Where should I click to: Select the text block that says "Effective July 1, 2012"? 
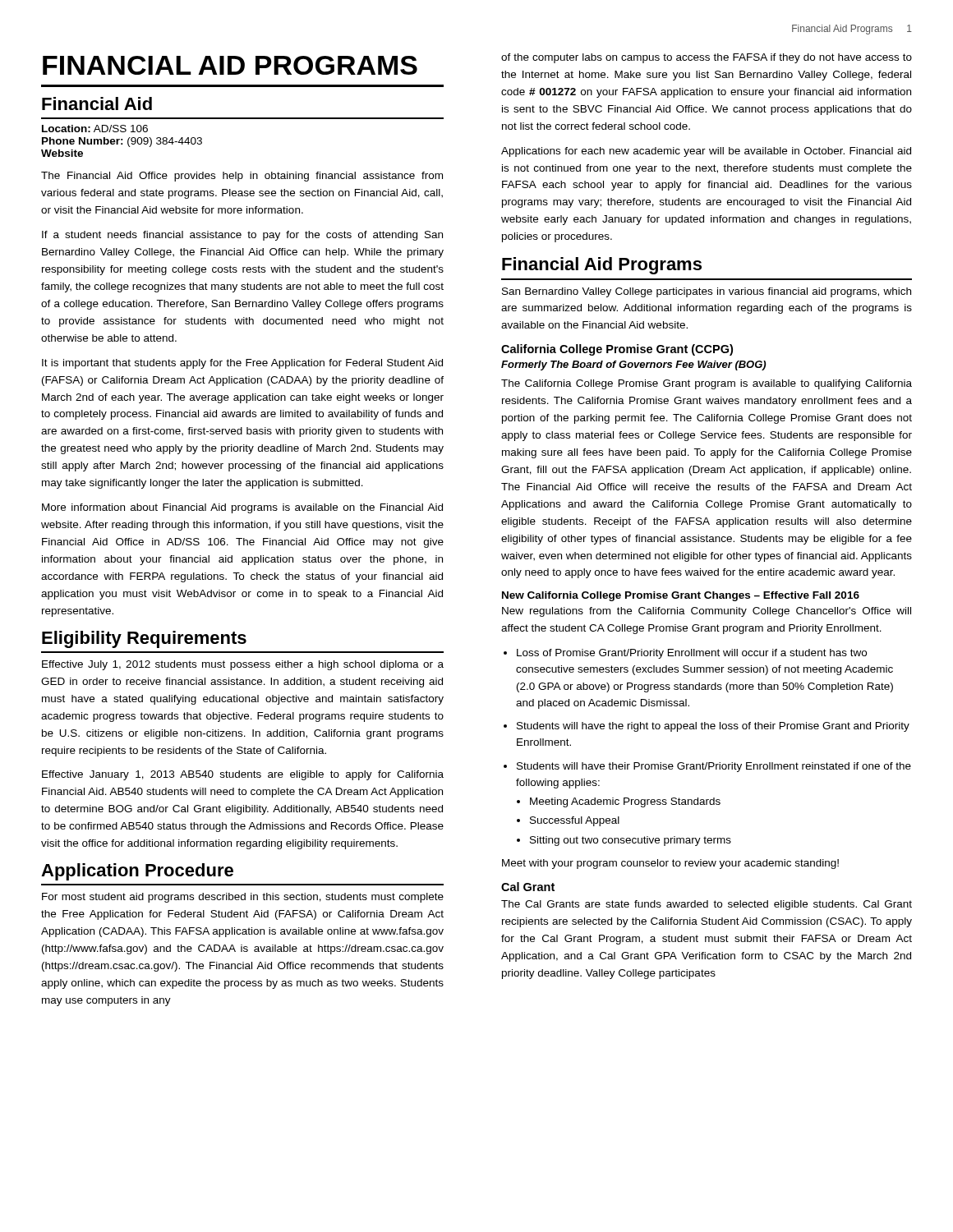click(x=242, y=708)
